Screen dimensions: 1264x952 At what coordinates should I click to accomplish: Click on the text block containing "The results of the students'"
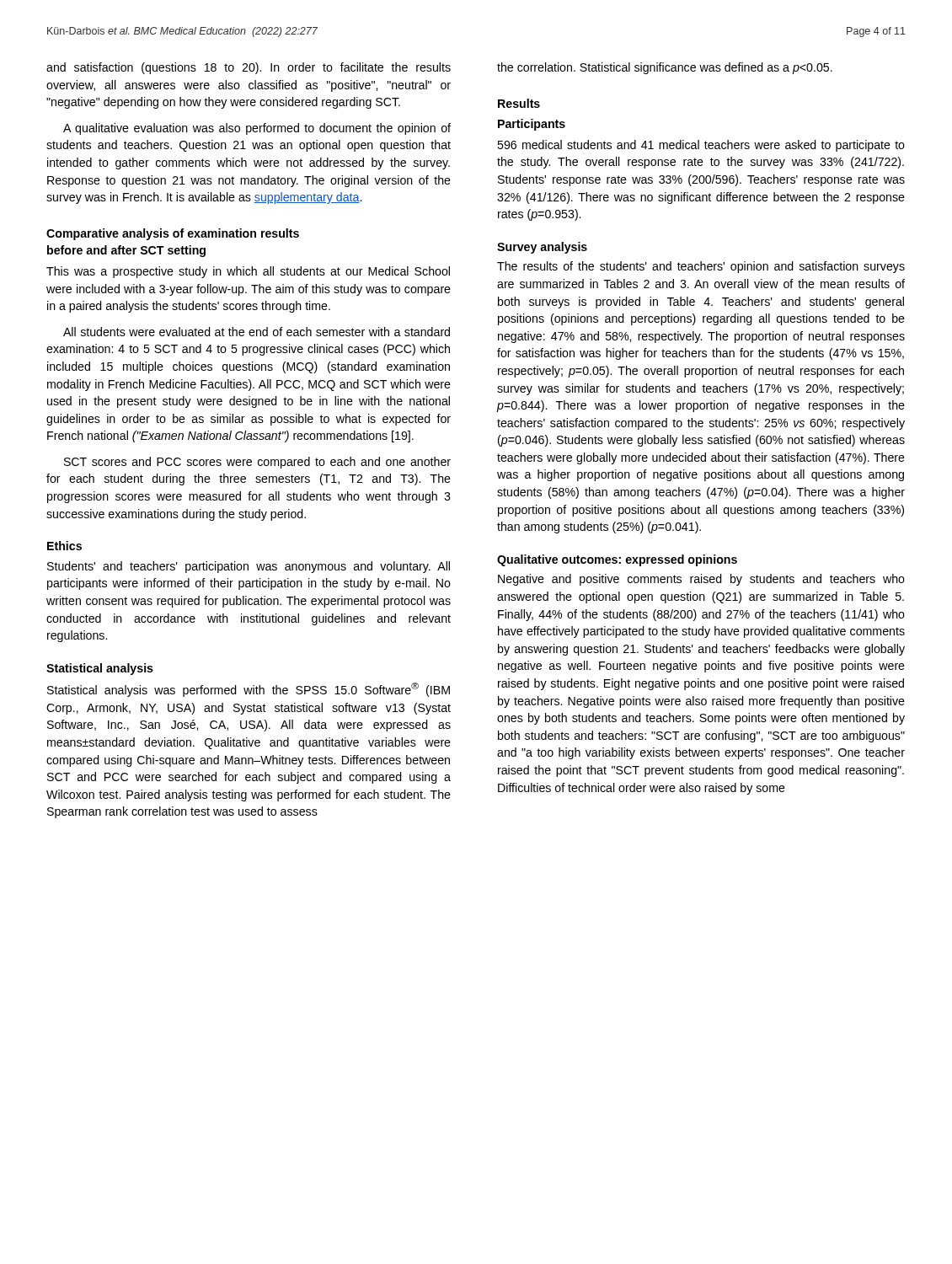tap(701, 397)
